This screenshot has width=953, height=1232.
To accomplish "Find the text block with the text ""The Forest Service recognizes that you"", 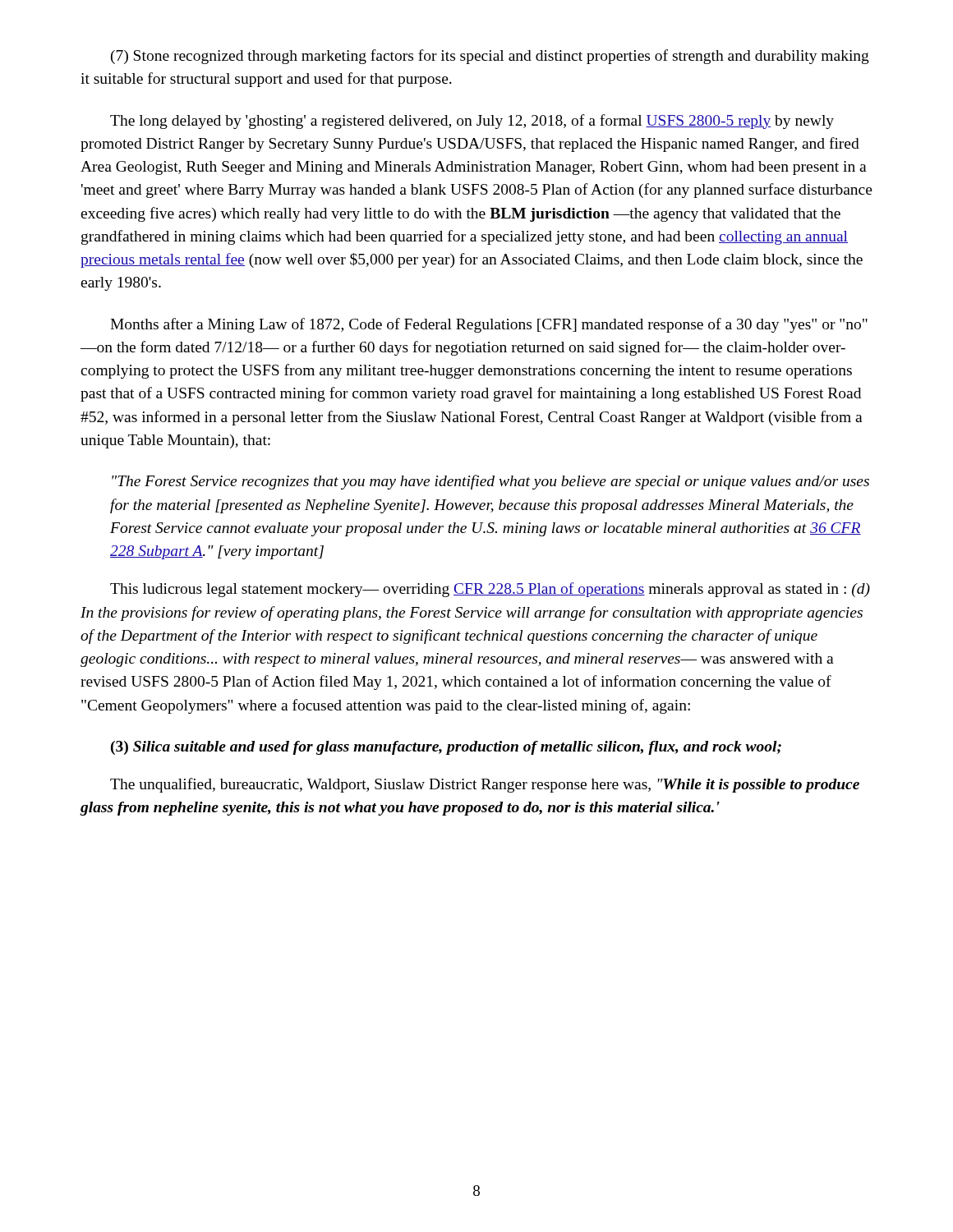I will (490, 516).
